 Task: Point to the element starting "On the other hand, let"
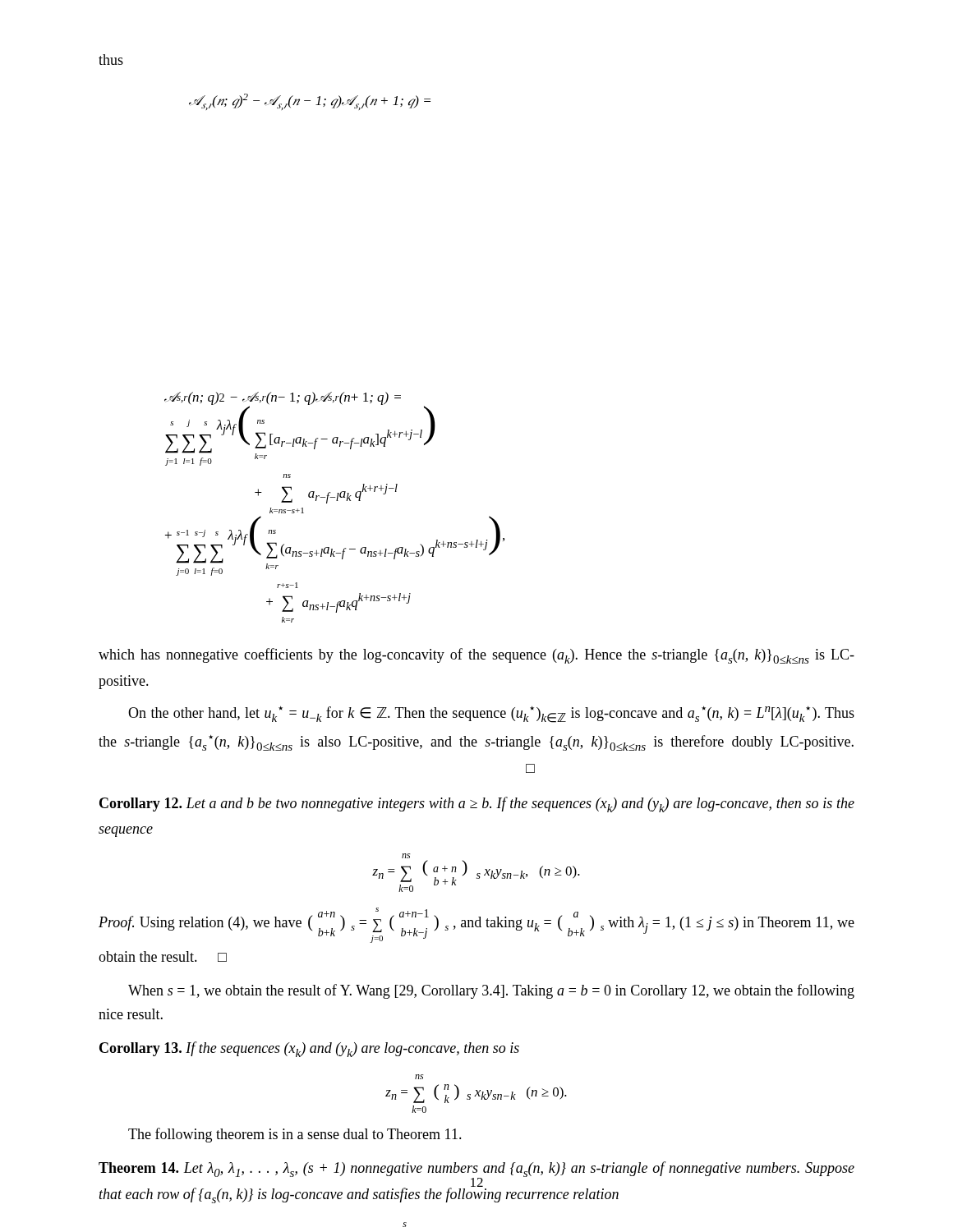coord(476,739)
